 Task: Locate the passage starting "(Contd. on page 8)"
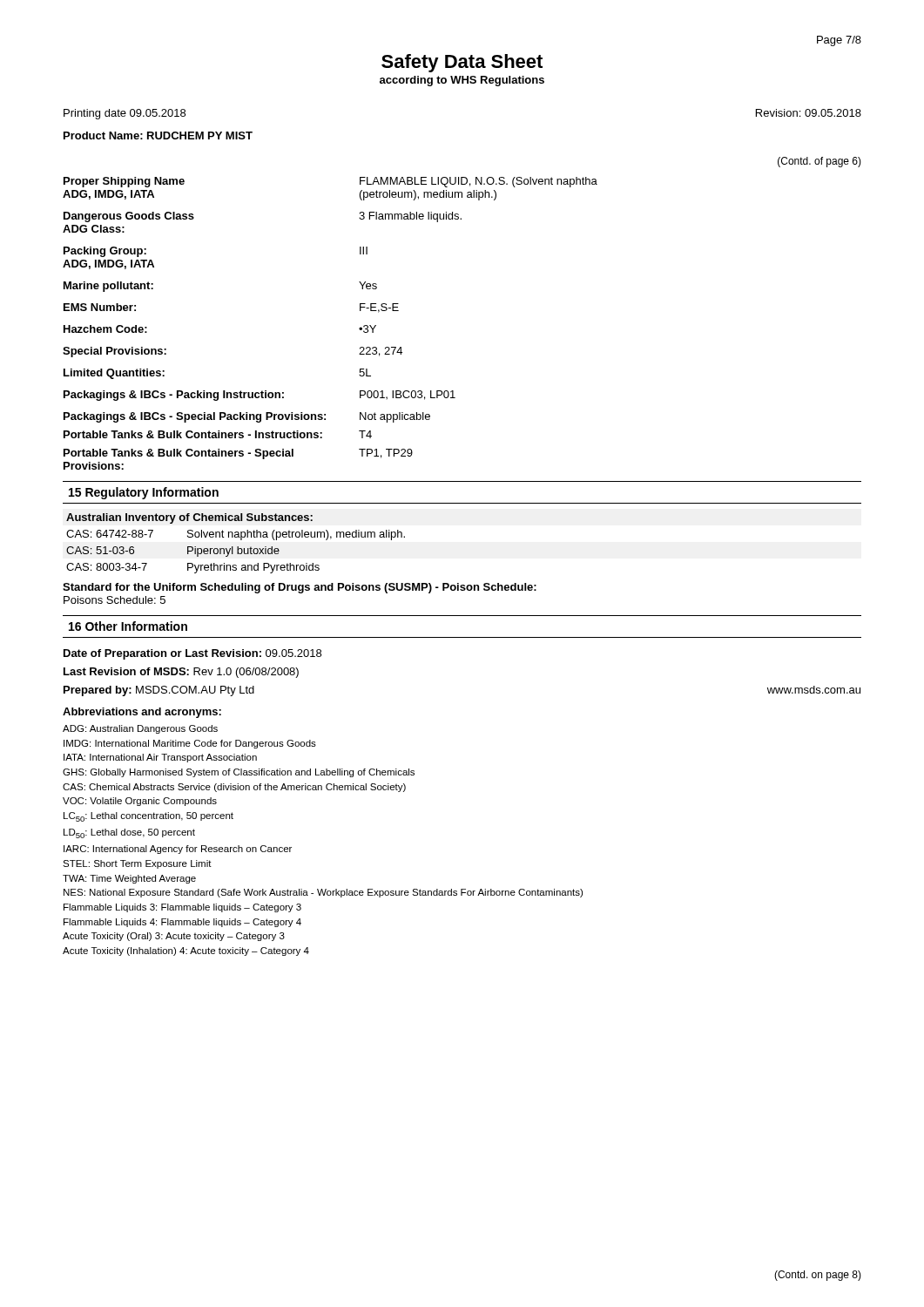(x=818, y=1275)
